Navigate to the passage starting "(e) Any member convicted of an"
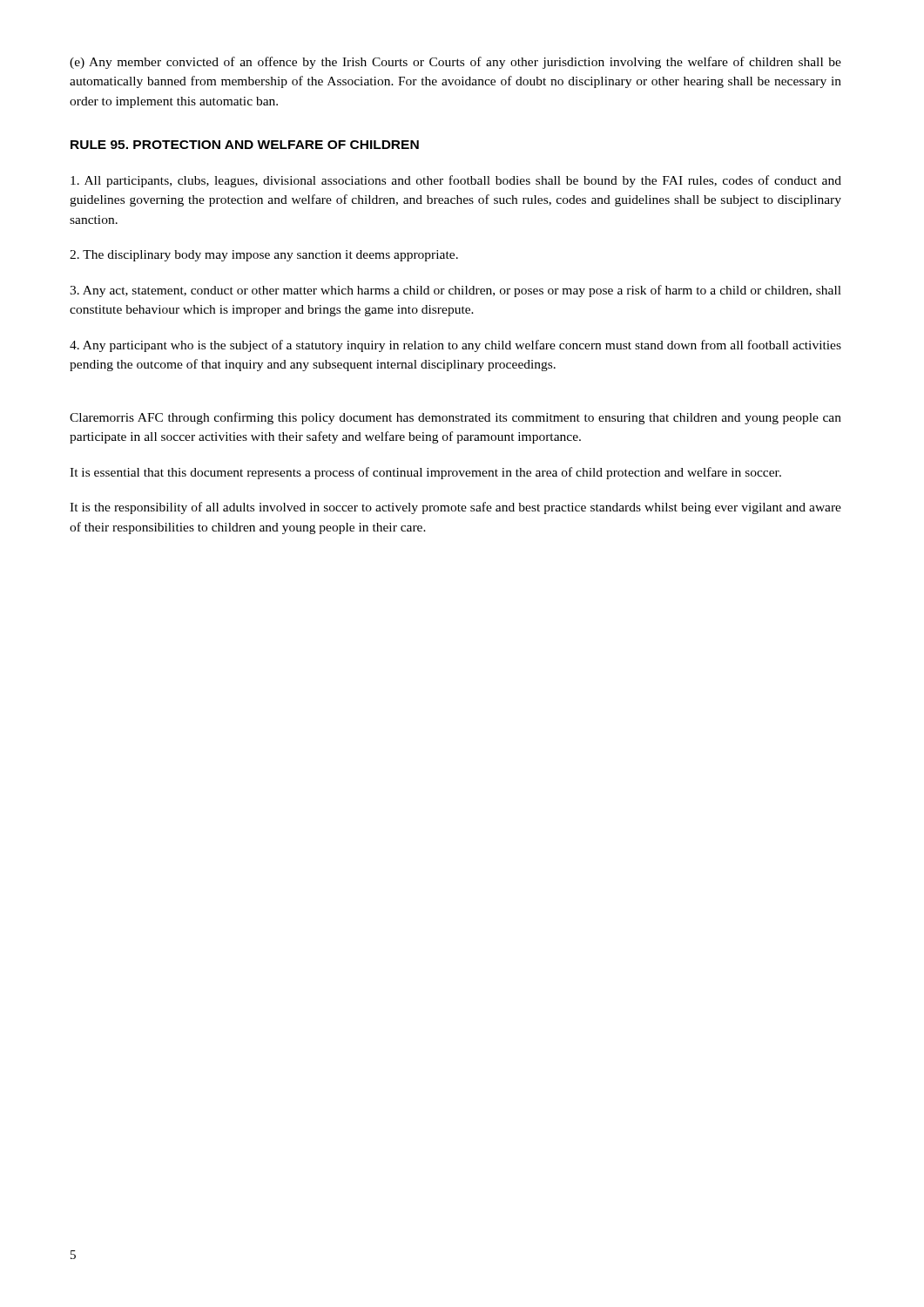 (x=455, y=81)
